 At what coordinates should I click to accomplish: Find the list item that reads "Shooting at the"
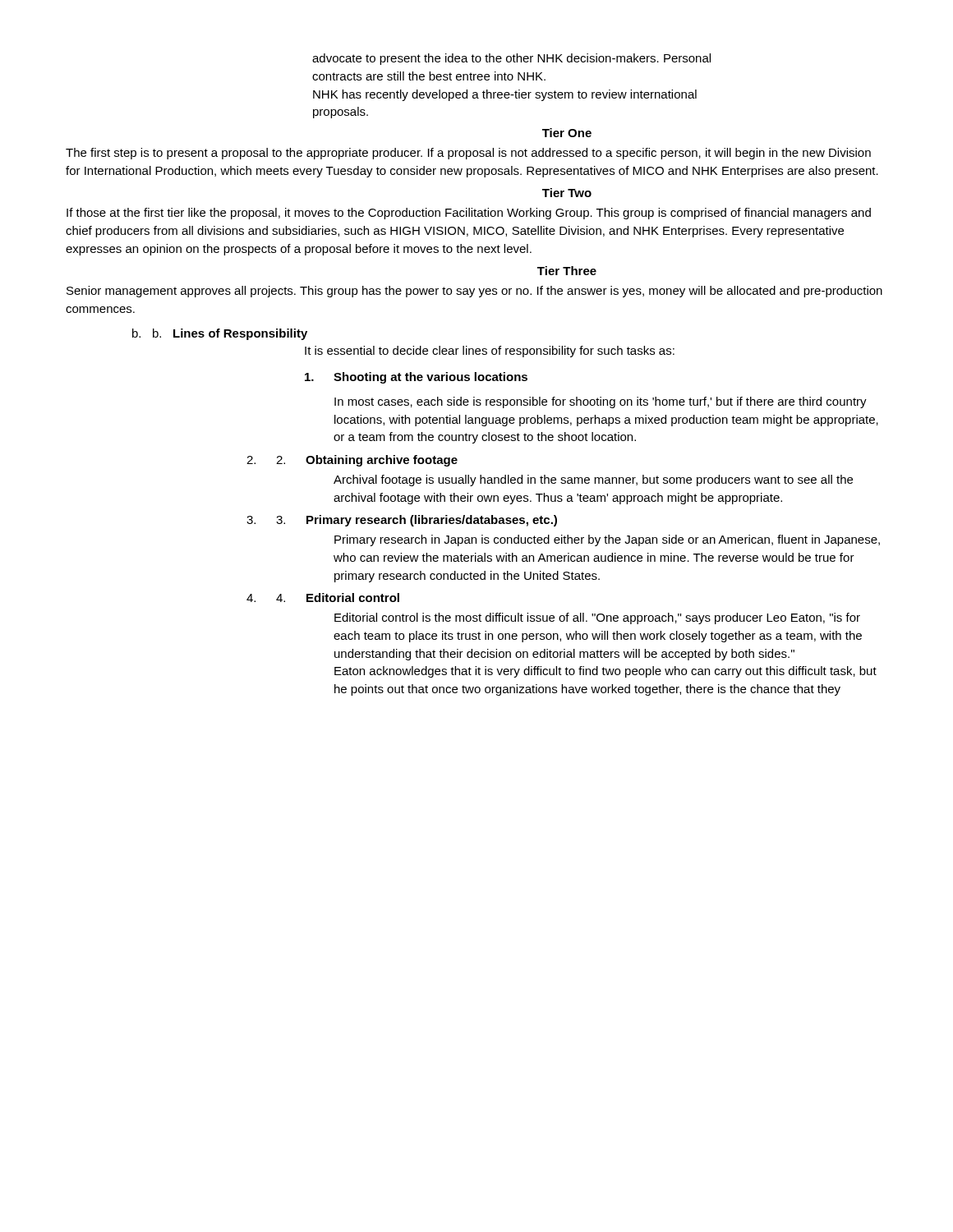pos(596,407)
